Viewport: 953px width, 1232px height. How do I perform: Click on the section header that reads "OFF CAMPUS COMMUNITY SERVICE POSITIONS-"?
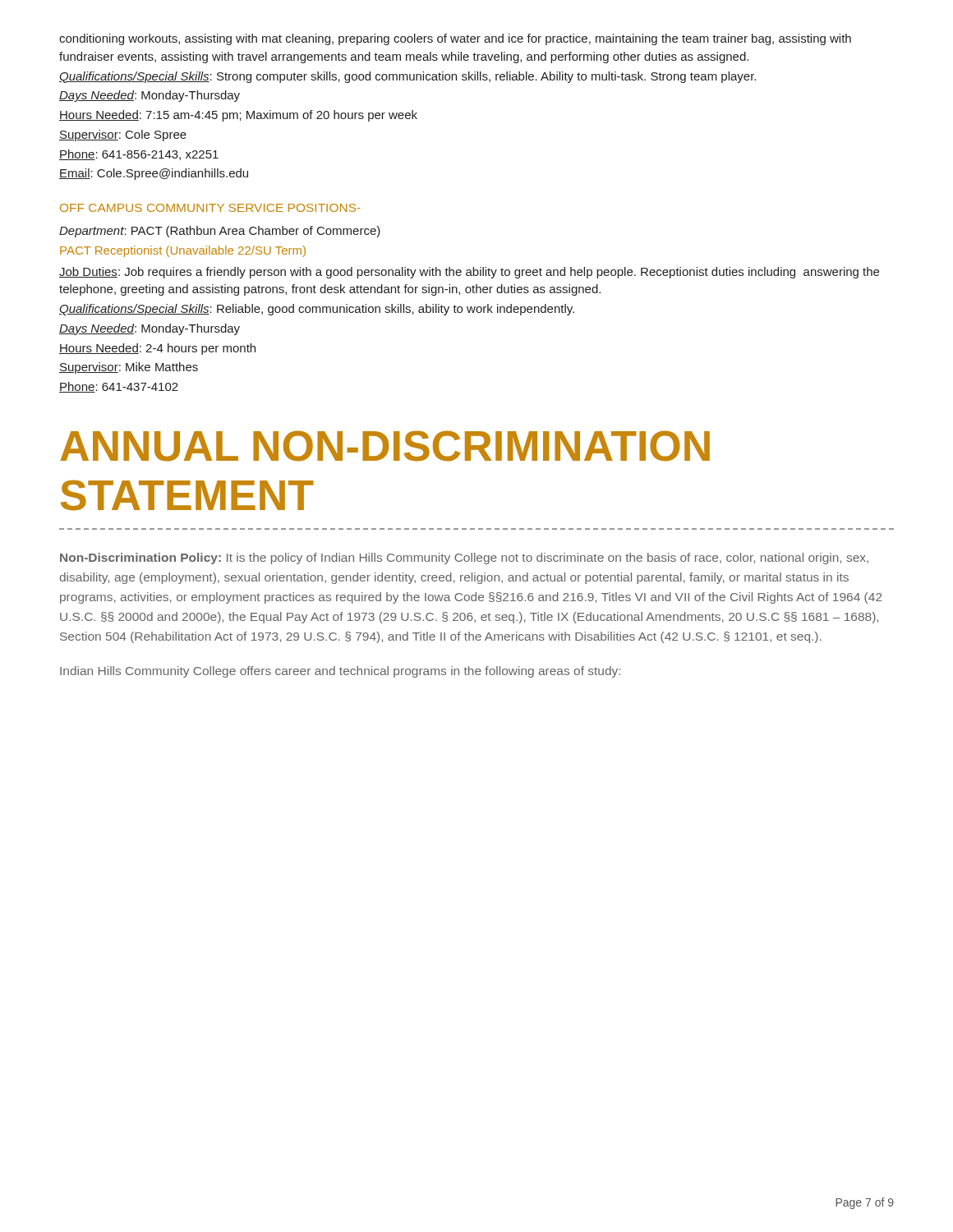(x=210, y=207)
